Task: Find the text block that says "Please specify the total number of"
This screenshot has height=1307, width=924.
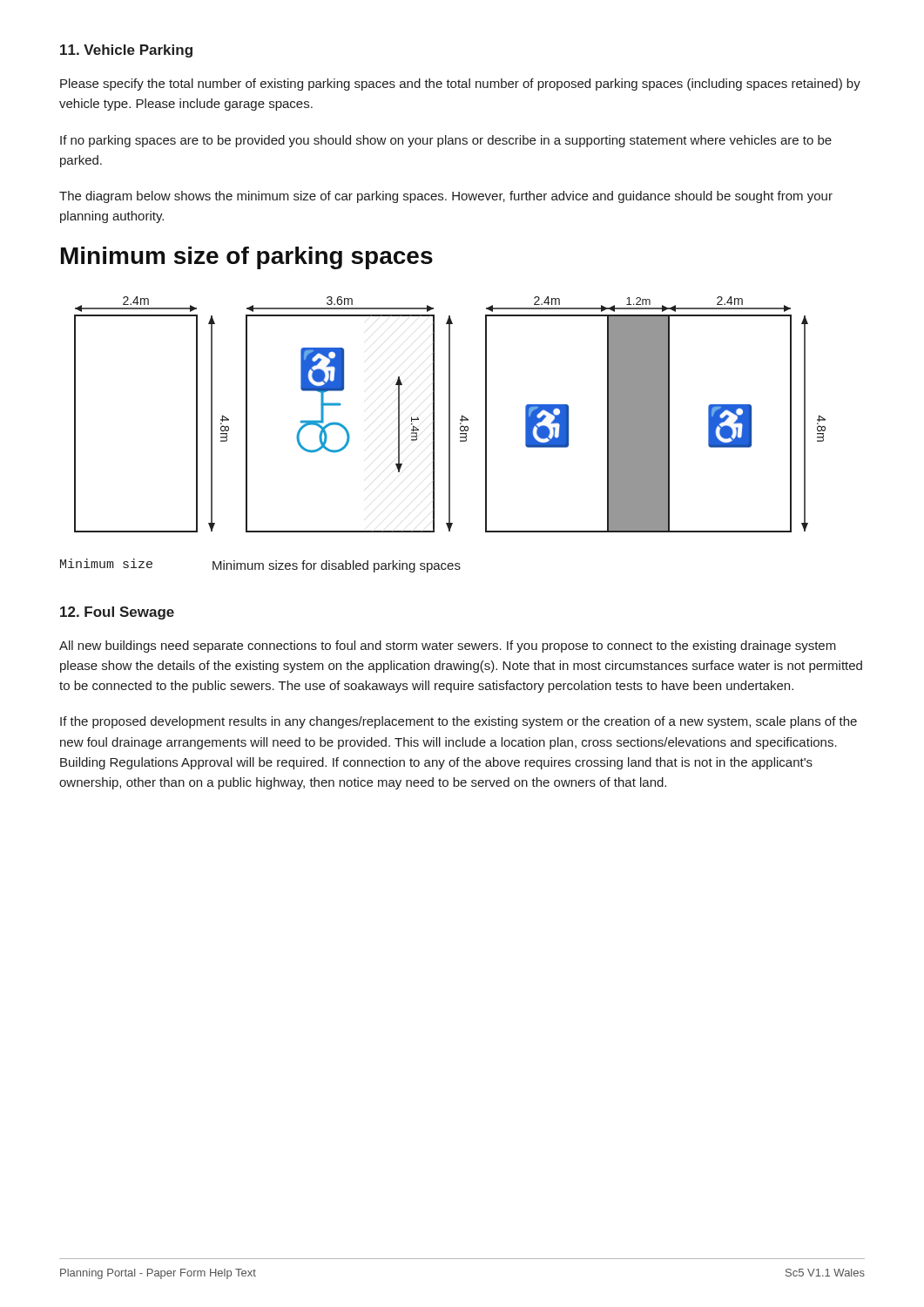Action: tap(460, 93)
